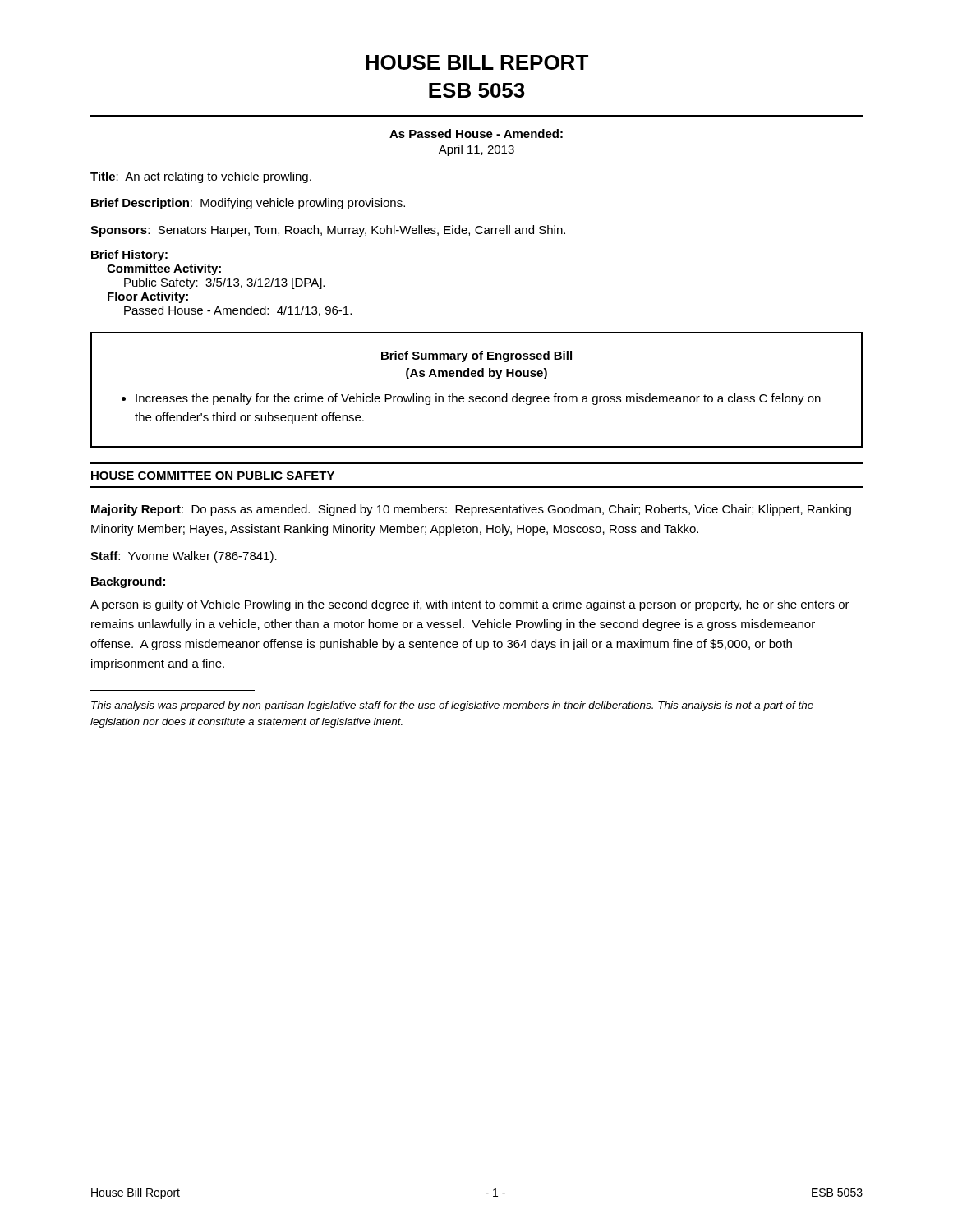Click on the text block starting "Brief Summary of"

pyautogui.click(x=476, y=387)
